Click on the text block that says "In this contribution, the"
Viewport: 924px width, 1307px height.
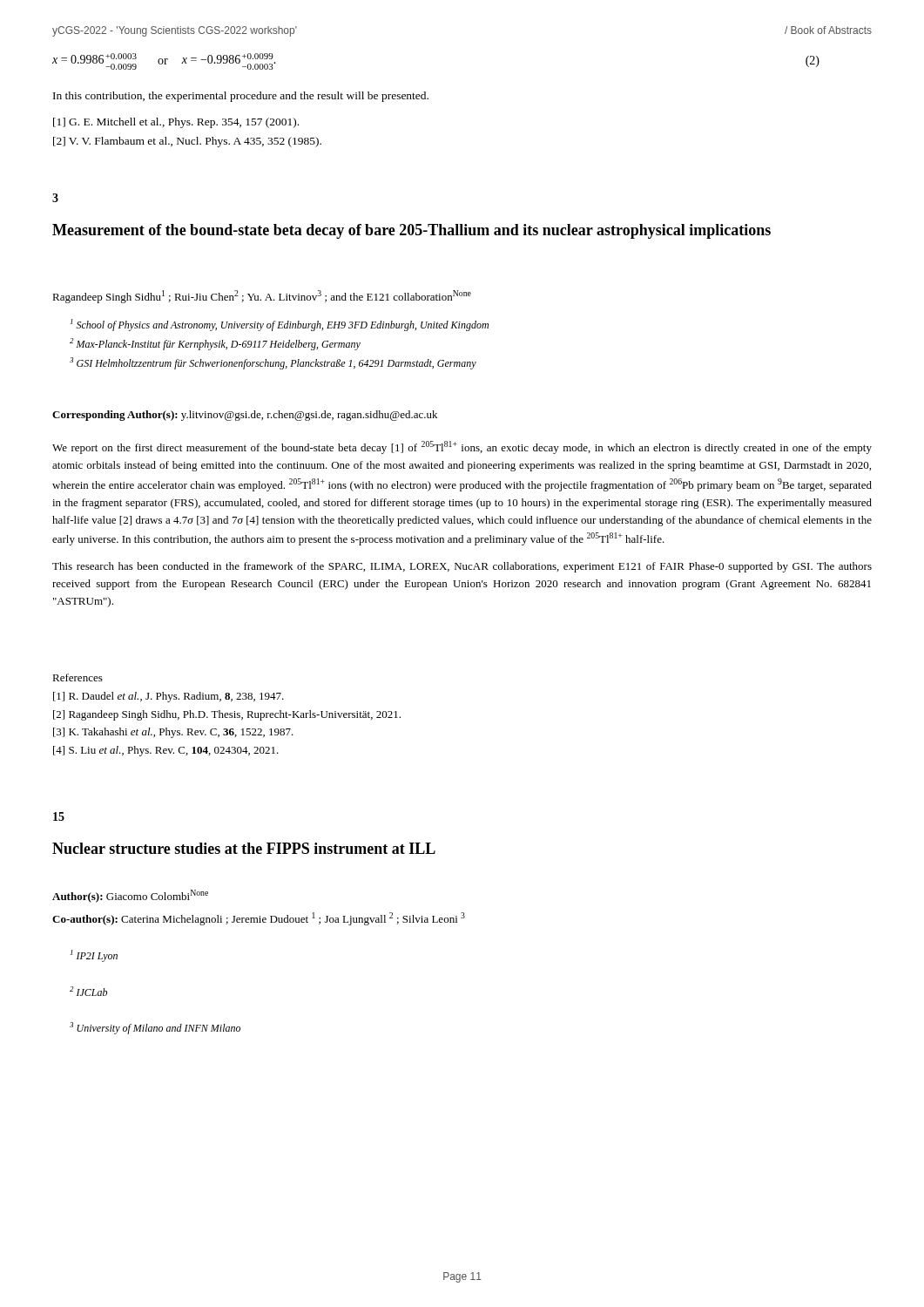[x=241, y=95]
